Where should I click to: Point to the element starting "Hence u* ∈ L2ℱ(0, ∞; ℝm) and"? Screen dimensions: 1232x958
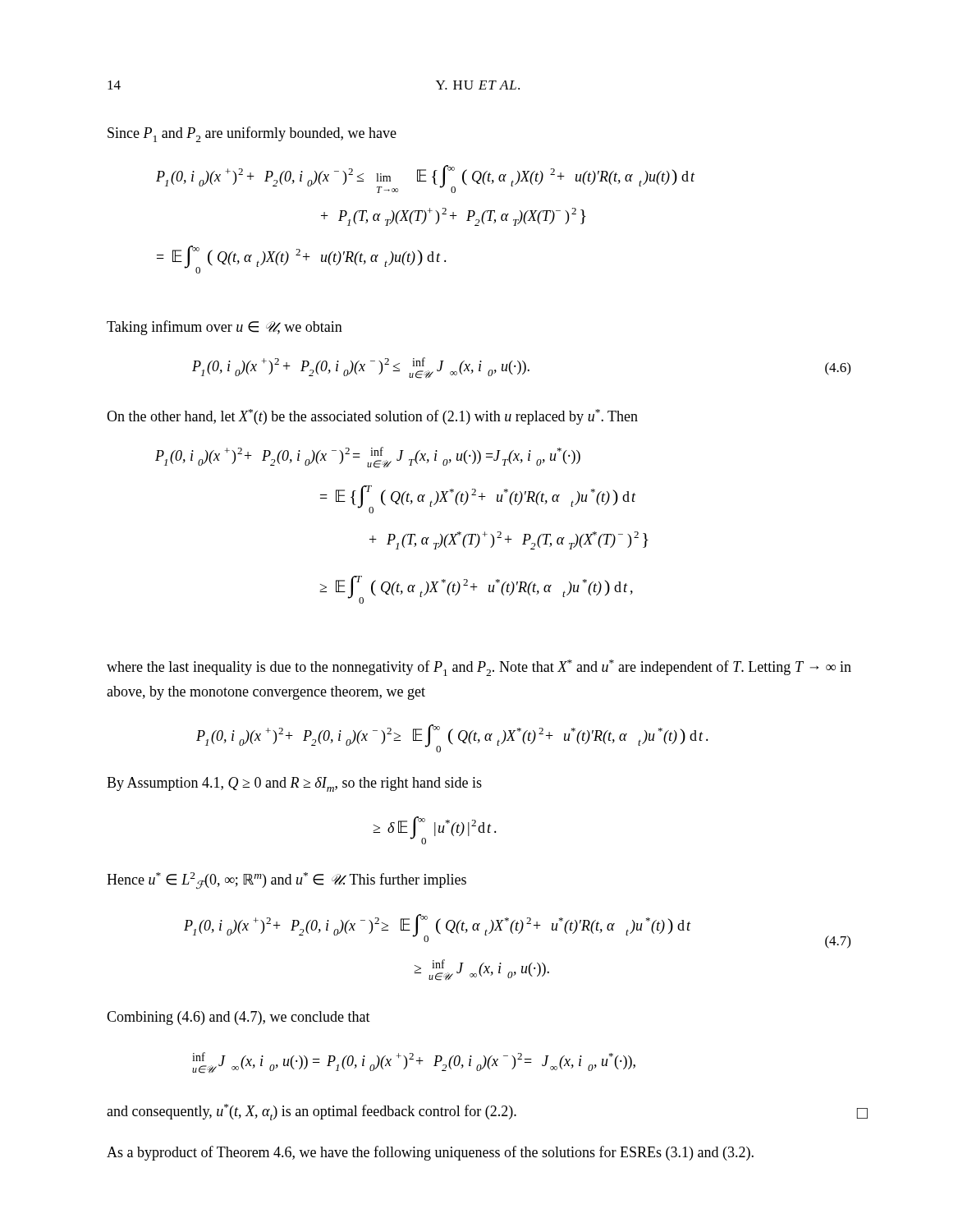287,880
